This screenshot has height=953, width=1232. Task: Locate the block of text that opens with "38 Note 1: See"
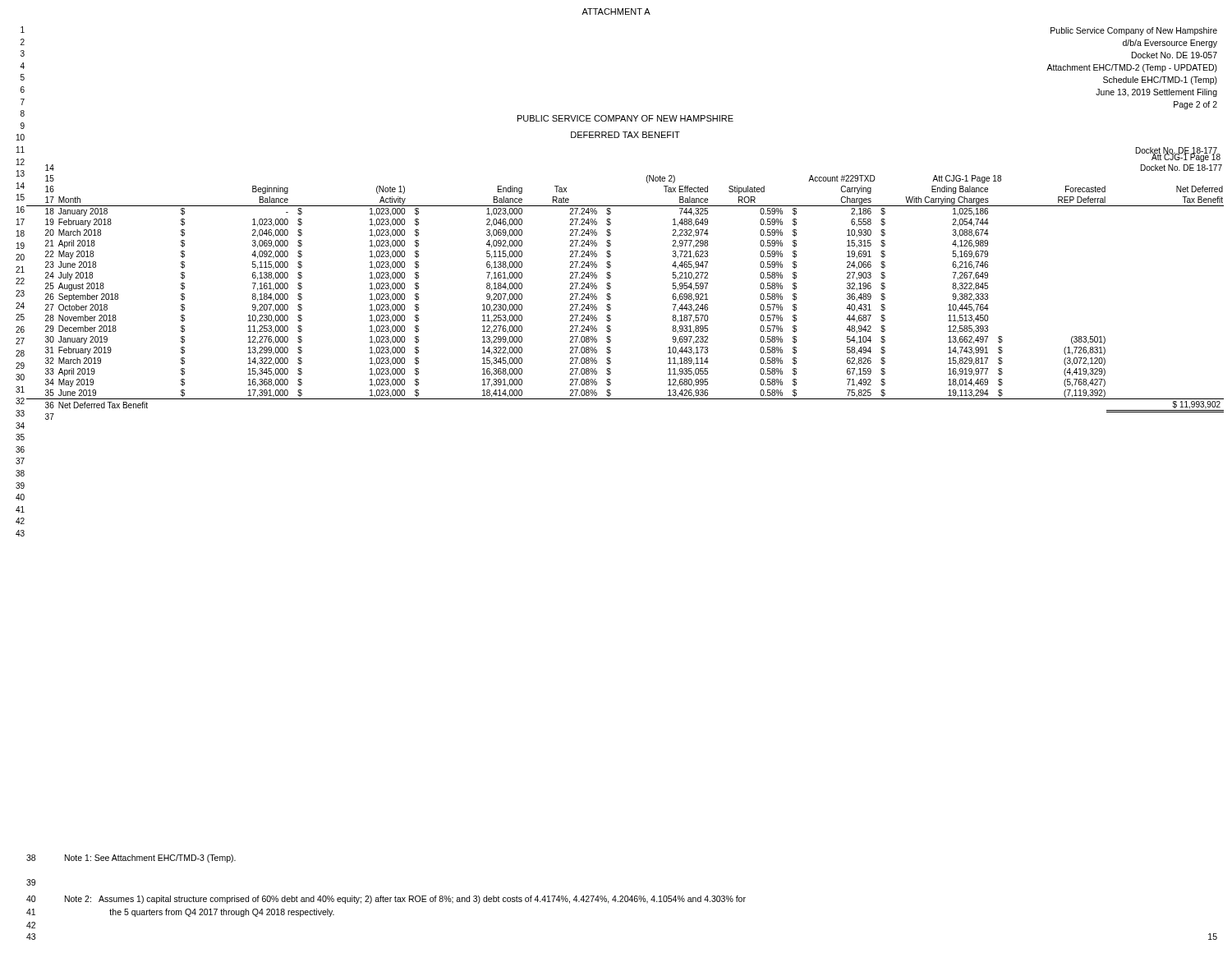(x=131, y=858)
